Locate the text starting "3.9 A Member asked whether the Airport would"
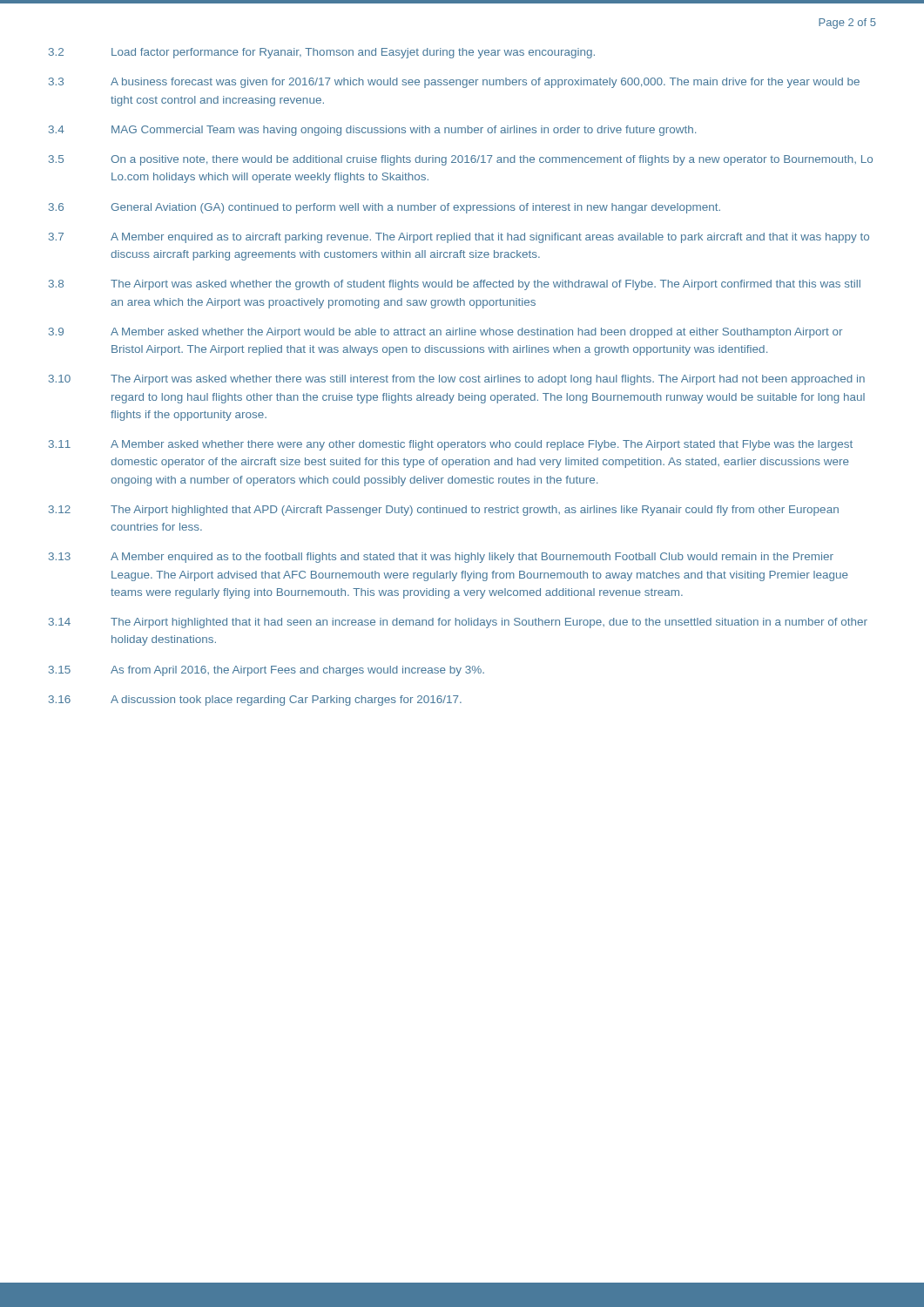This screenshot has width=924, height=1307. (462, 341)
